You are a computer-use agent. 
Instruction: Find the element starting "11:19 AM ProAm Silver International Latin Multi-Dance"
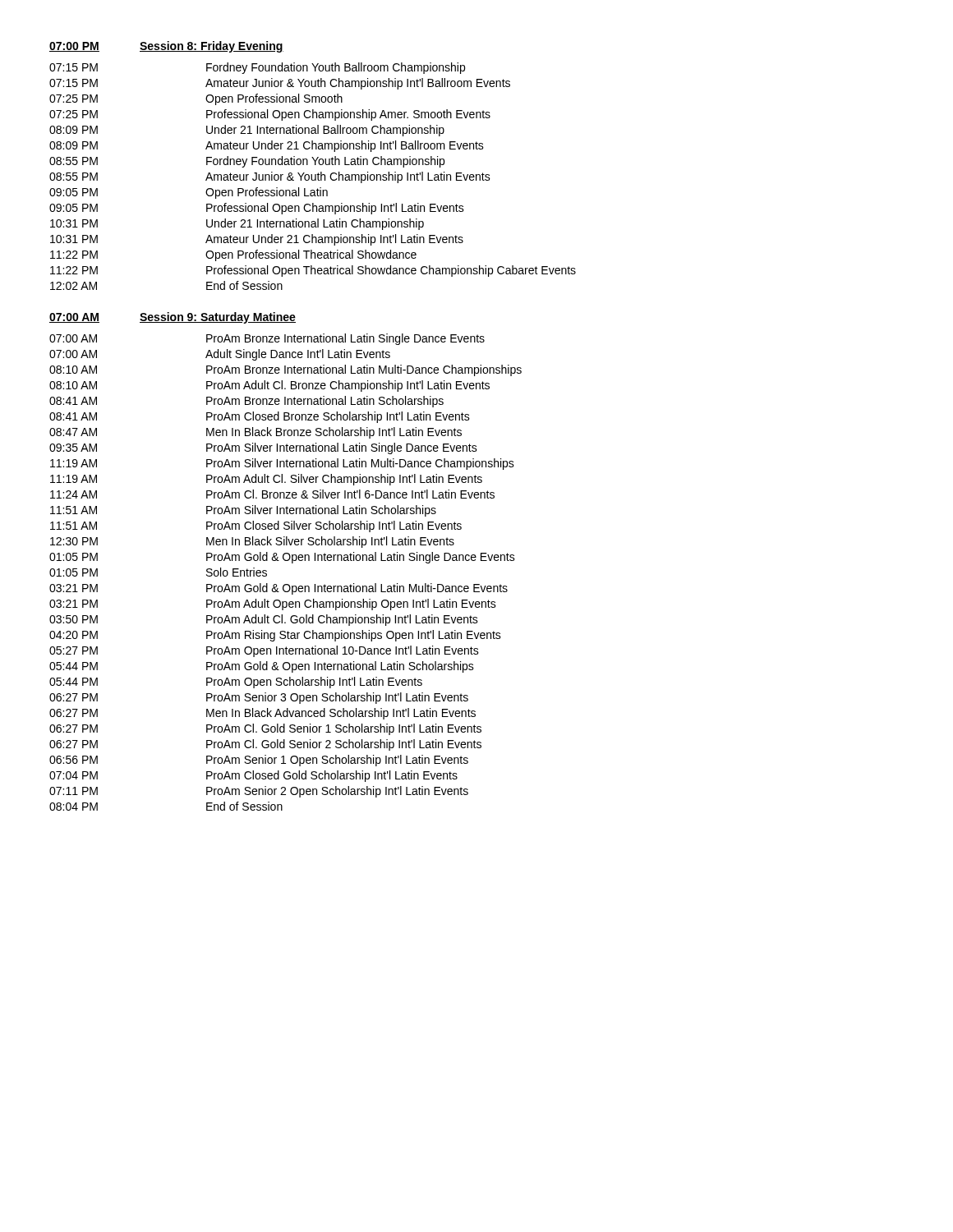[x=282, y=463]
